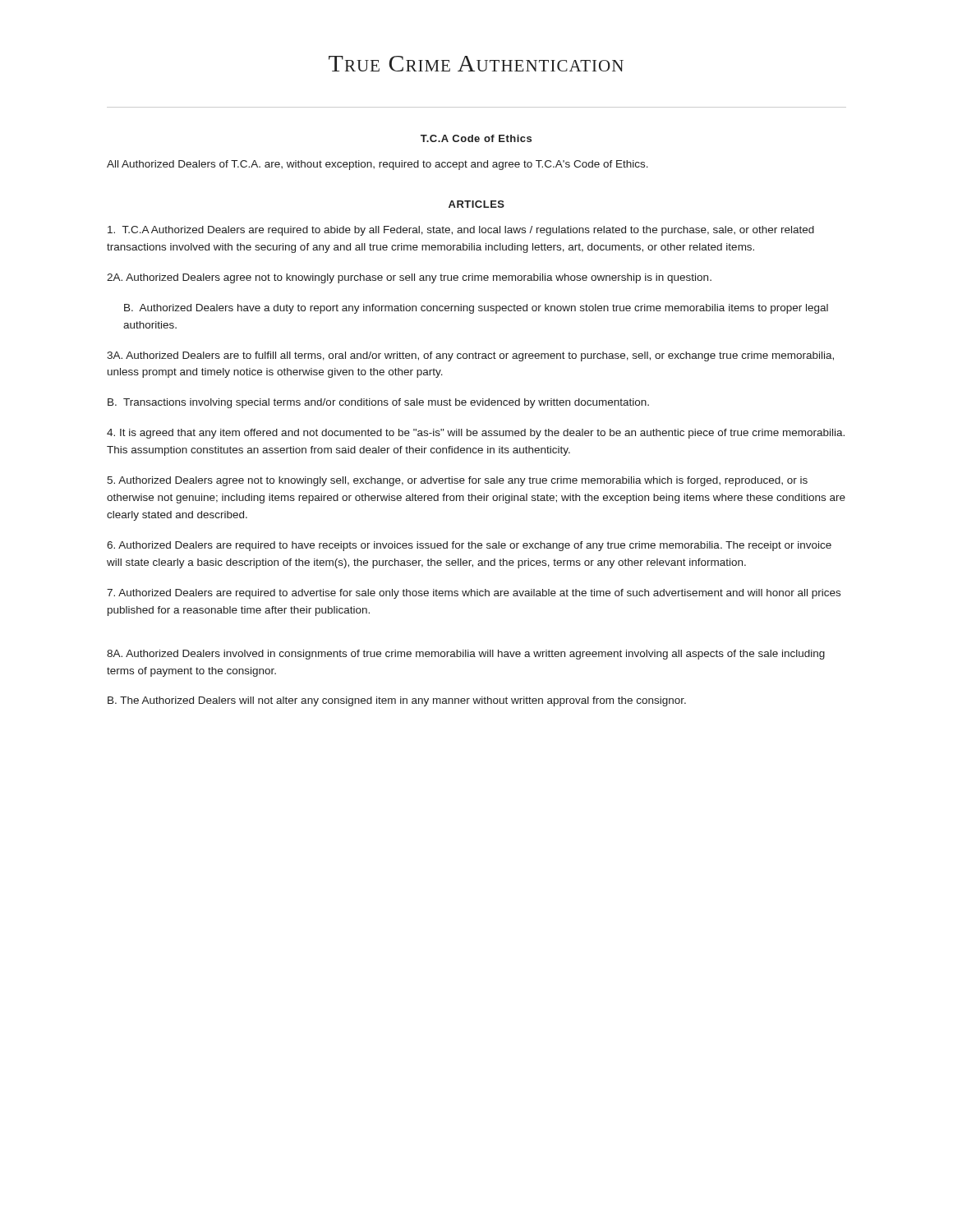The height and width of the screenshot is (1232, 953).
Task: Find the passage starting "T.C.A Code of Ethics"
Action: point(476,138)
